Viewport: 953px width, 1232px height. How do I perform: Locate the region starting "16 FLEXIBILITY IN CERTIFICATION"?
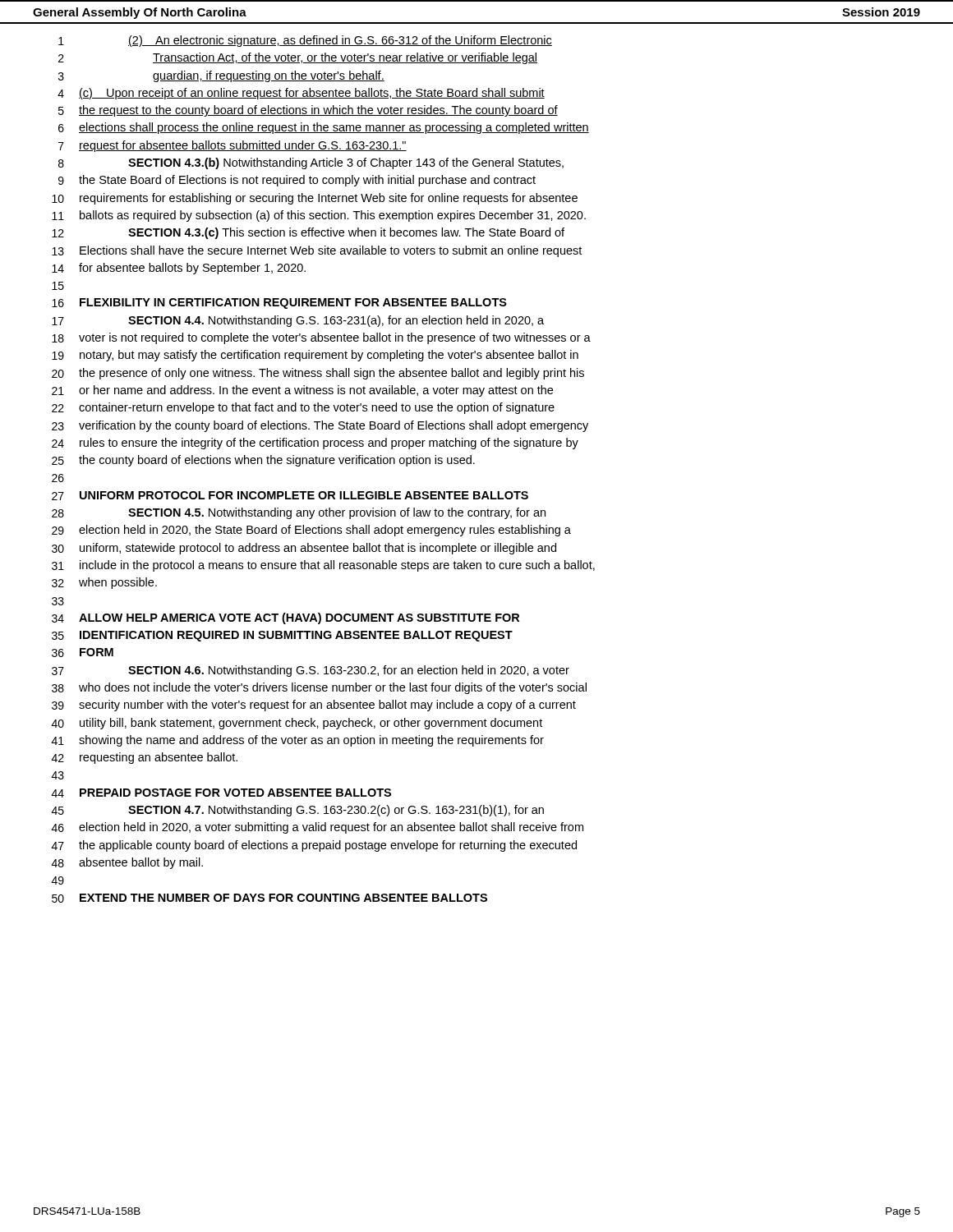coord(476,303)
